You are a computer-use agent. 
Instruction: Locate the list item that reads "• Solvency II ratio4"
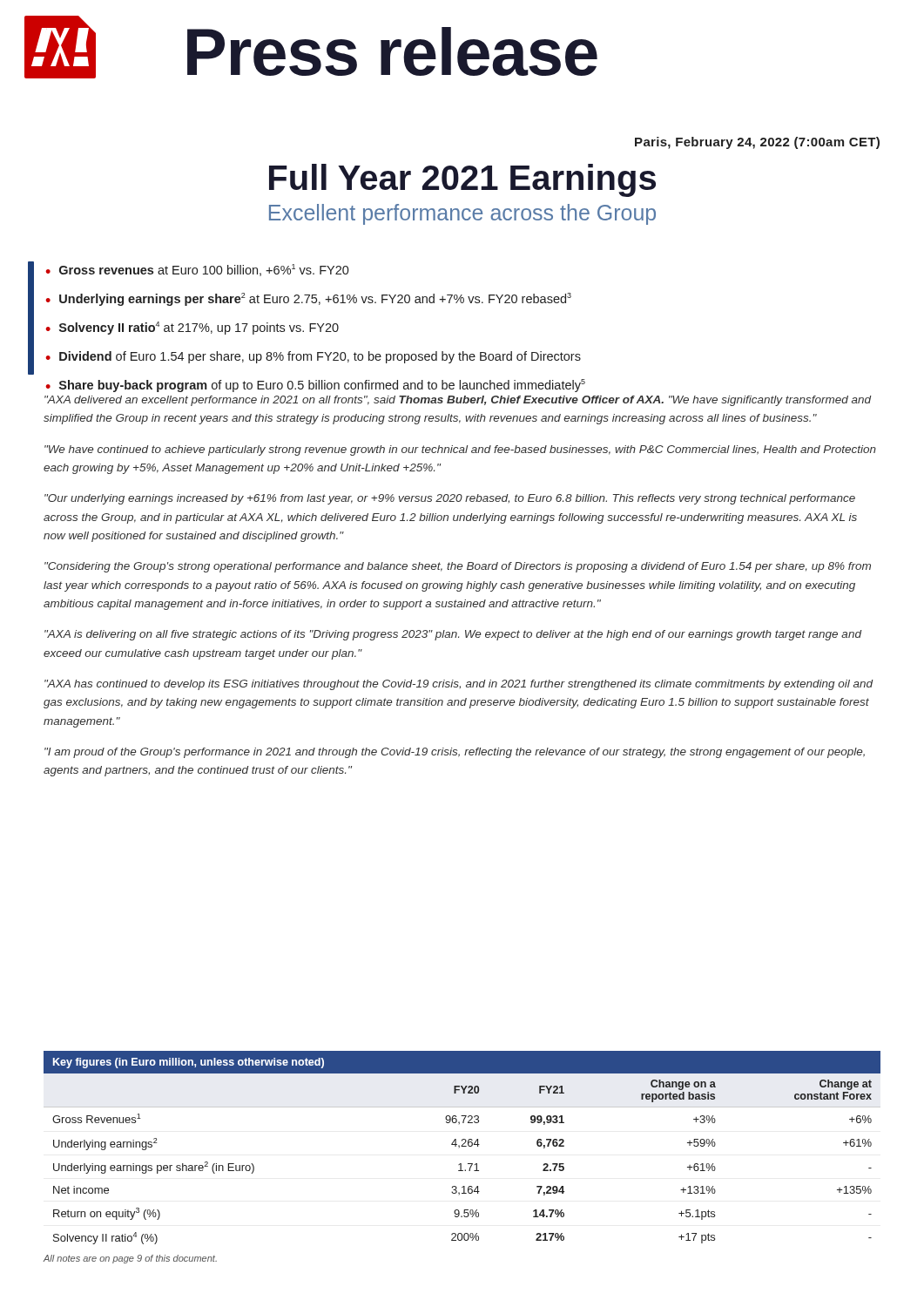coord(192,330)
